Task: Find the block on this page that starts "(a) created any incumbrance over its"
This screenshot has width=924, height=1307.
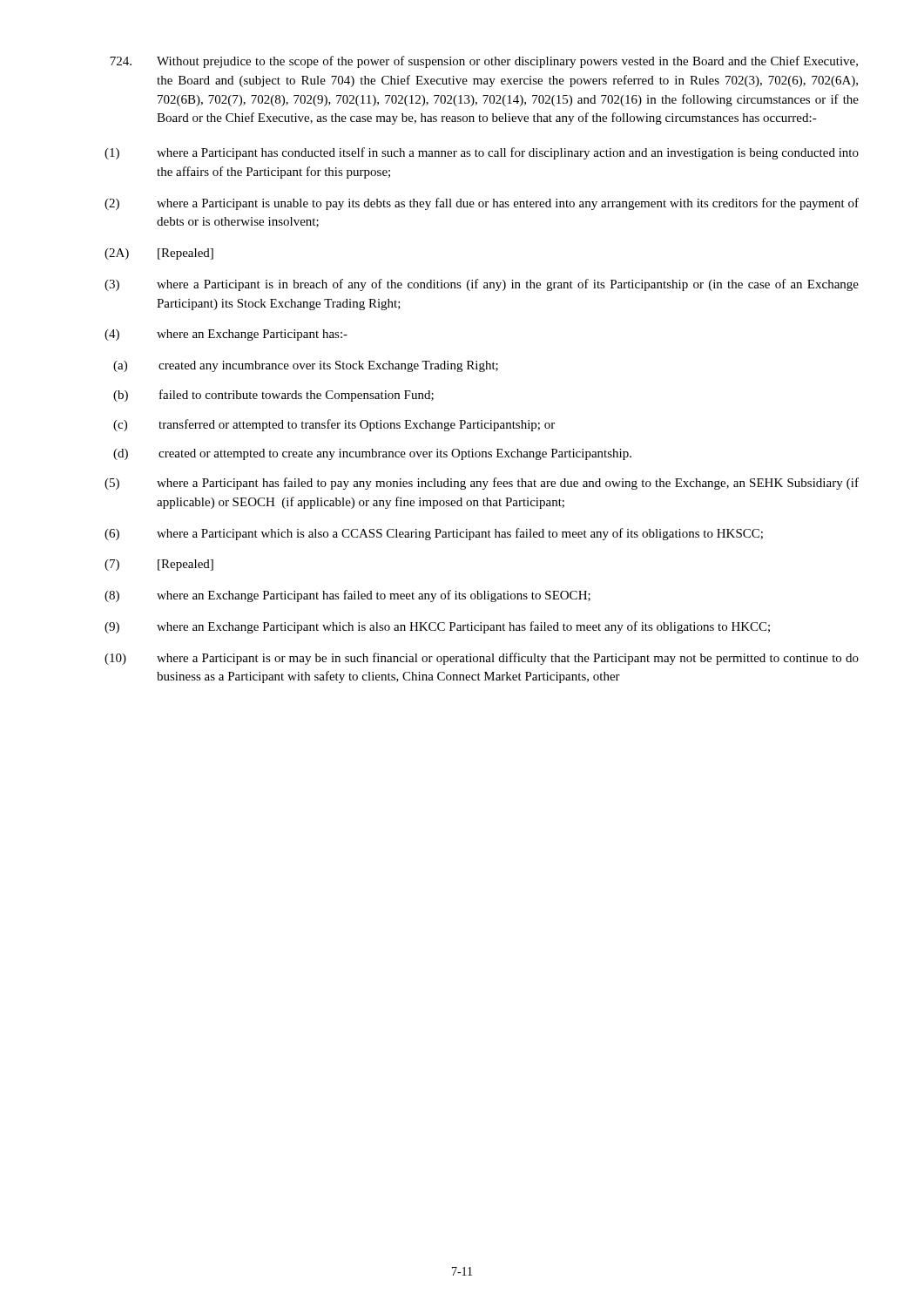Action: click(486, 366)
